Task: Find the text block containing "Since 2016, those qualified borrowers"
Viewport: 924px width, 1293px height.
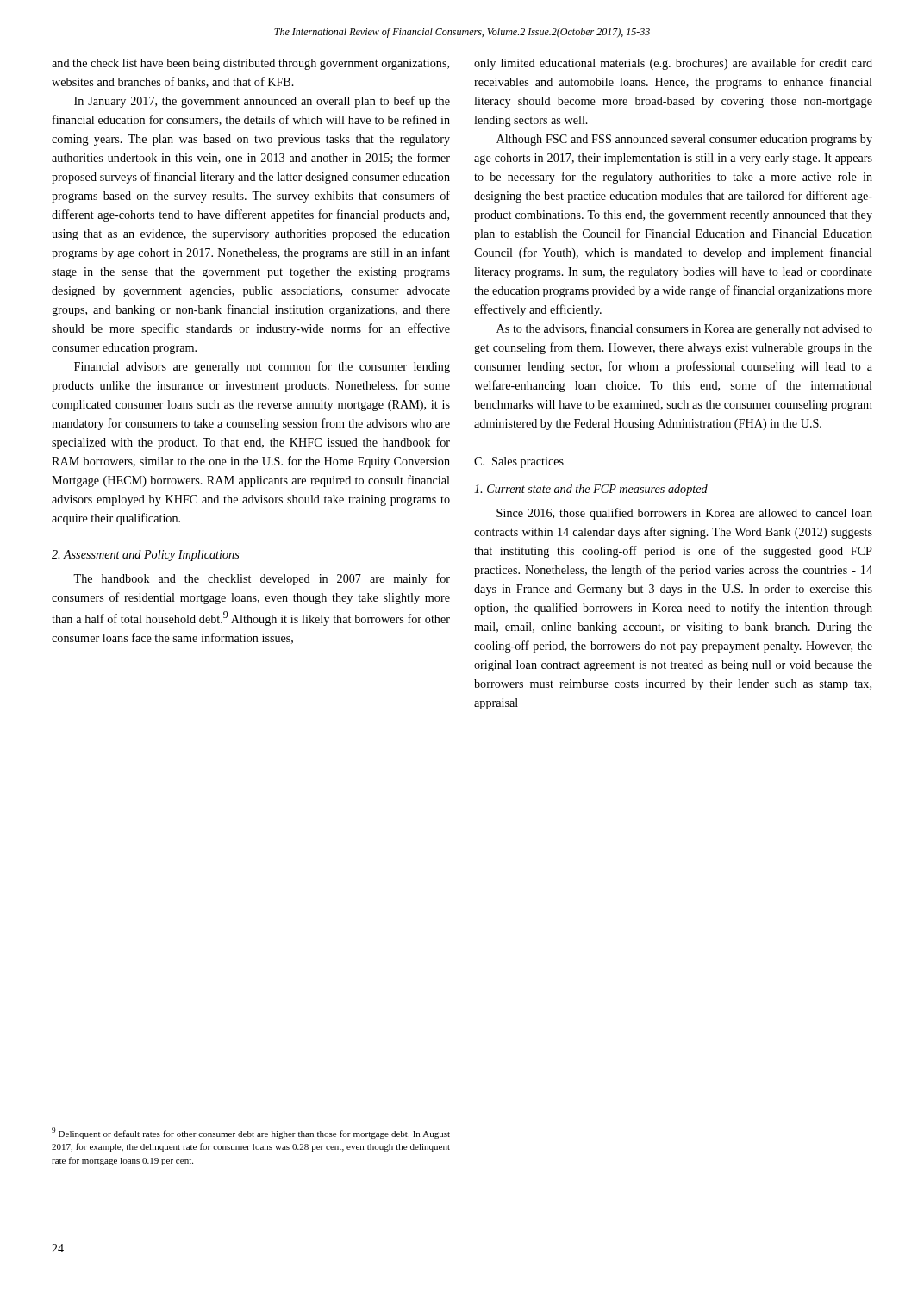Action: (673, 608)
